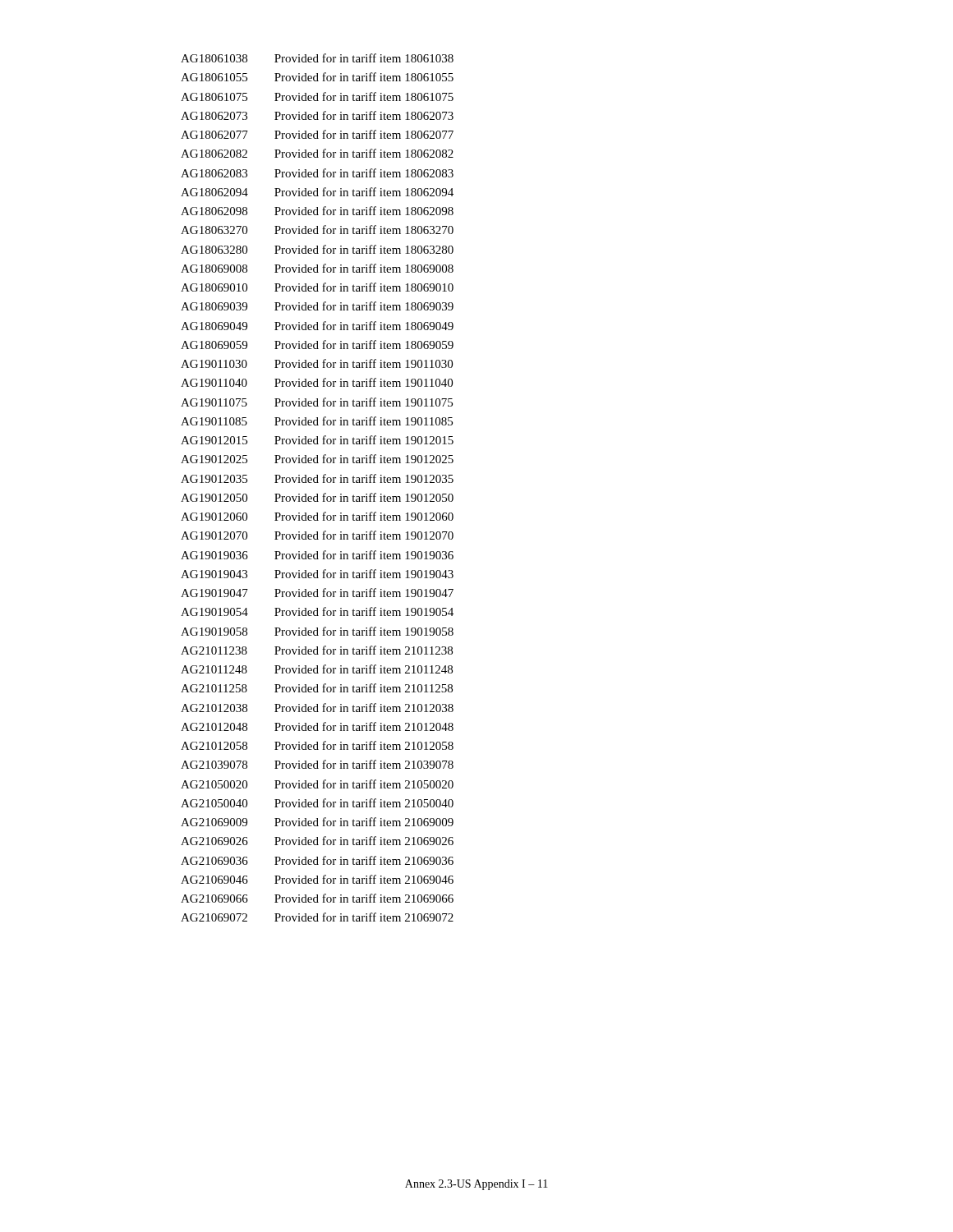Navigate to the element starting "AG21011248 Provided for in tariff"
Image resolution: width=953 pixels, height=1232 pixels.
[317, 670]
